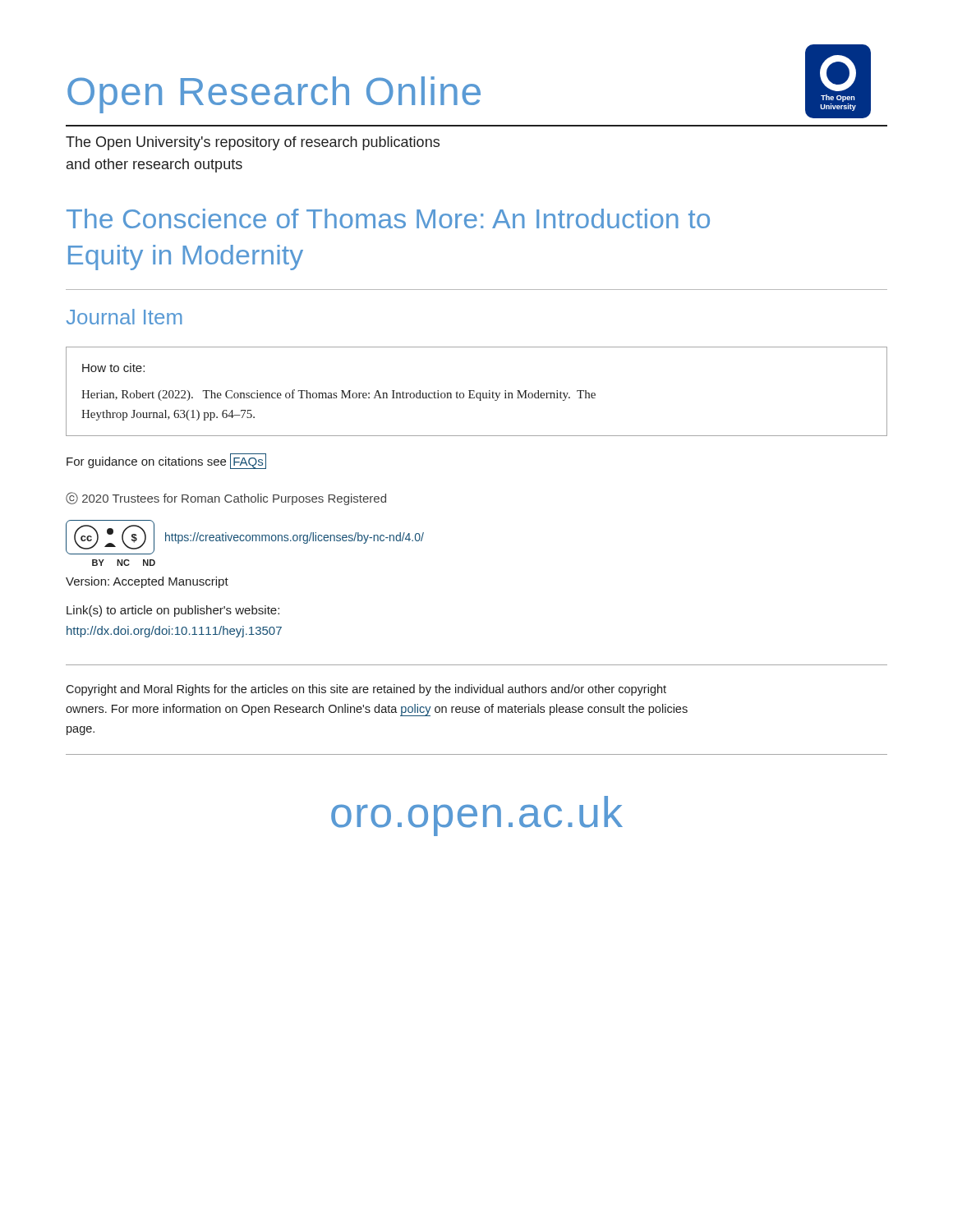953x1232 pixels.
Task: Click on the region starting "Journal Item"
Action: point(124,317)
